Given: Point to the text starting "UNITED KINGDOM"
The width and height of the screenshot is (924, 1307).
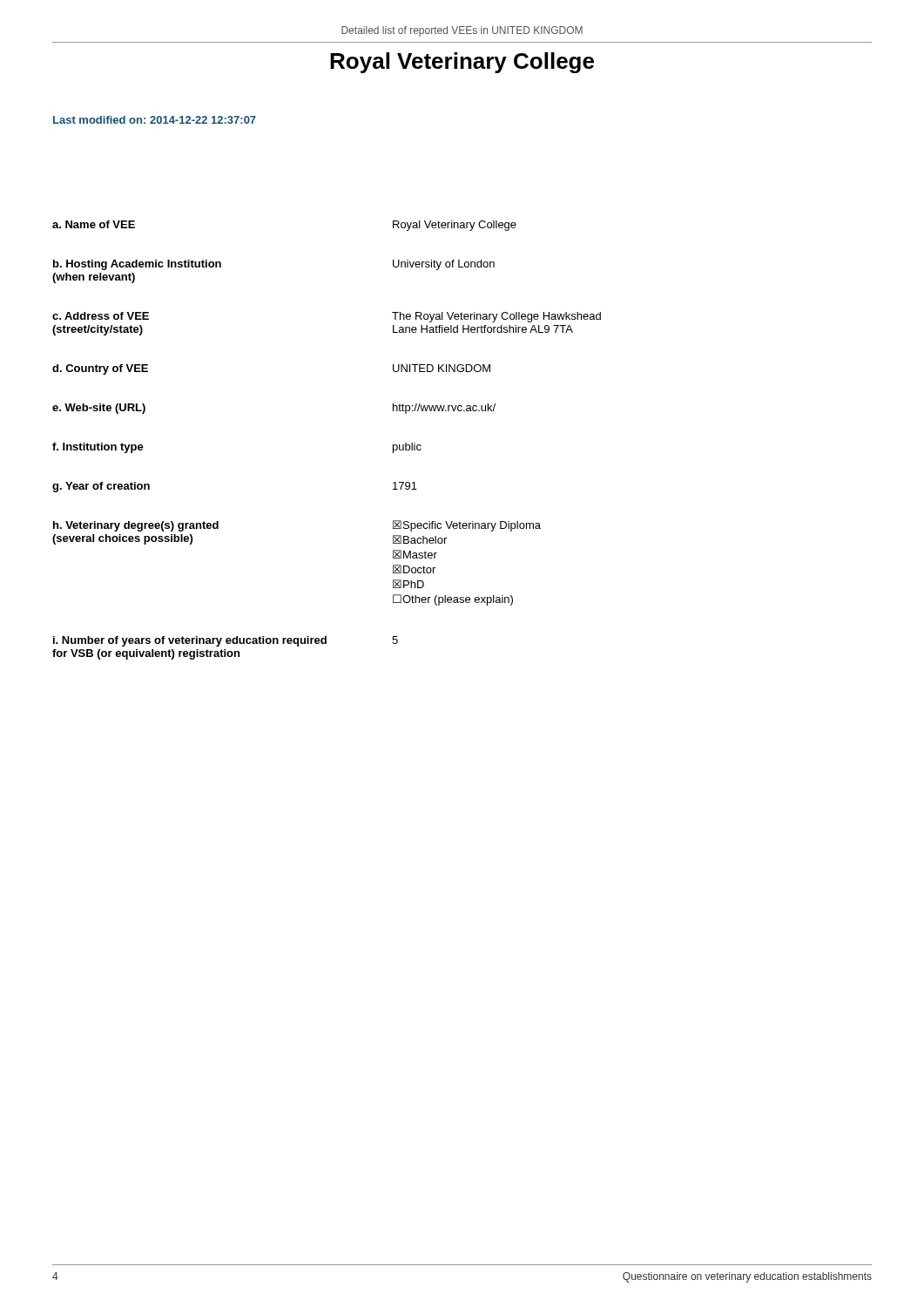Looking at the screenshot, I should click(442, 368).
